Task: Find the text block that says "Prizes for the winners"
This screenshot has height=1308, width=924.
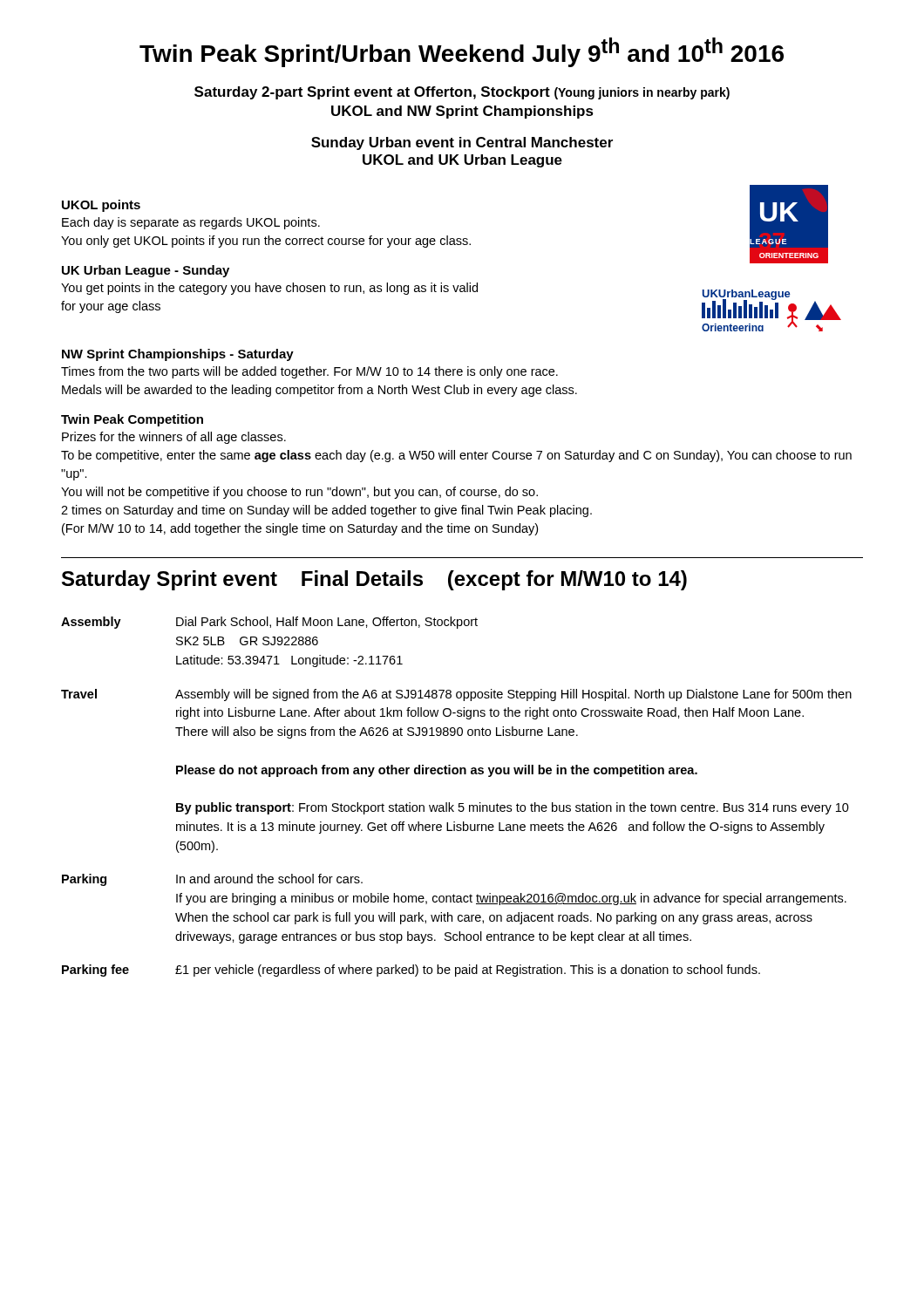Action: coord(462,483)
